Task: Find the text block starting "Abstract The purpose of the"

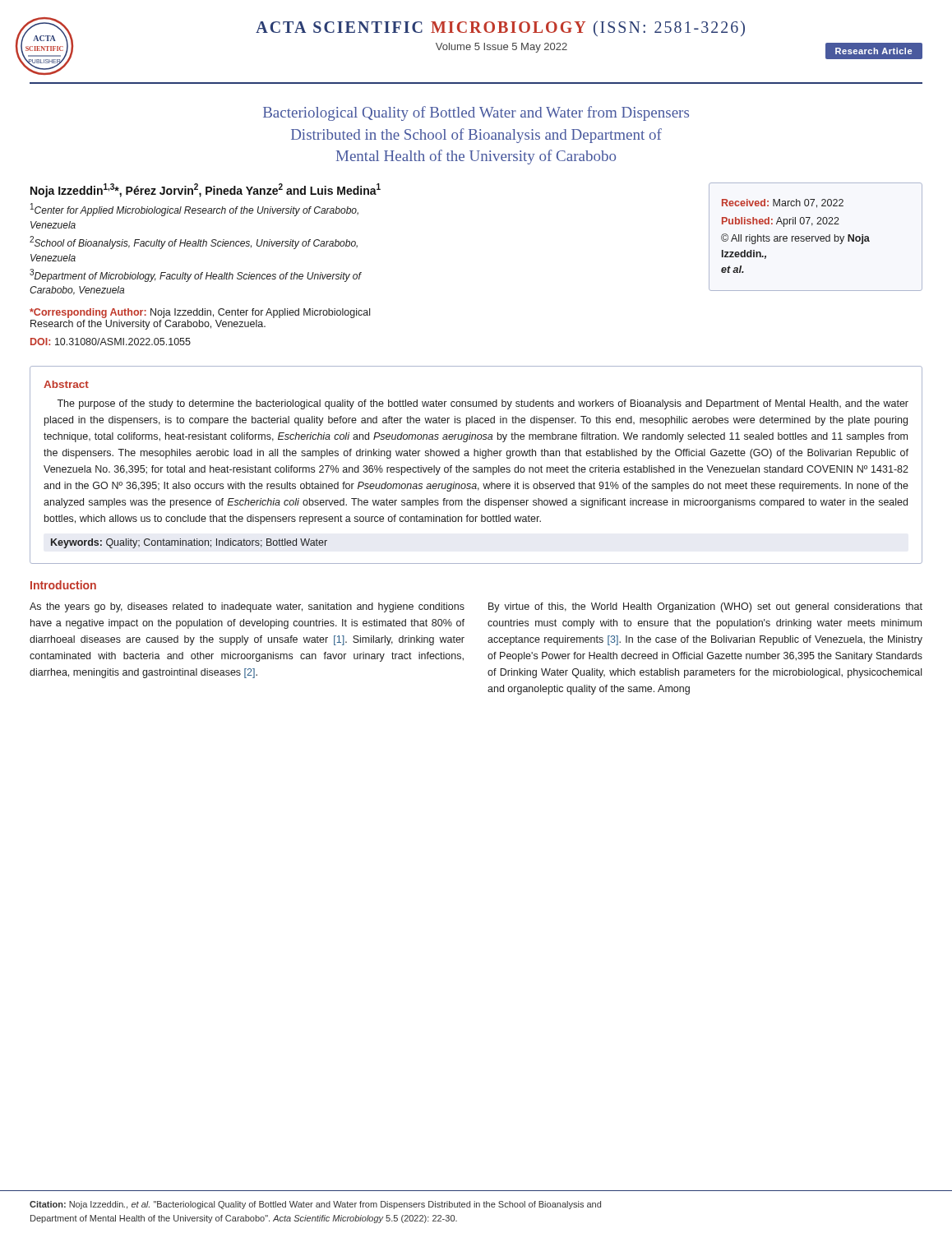Action: [x=476, y=465]
